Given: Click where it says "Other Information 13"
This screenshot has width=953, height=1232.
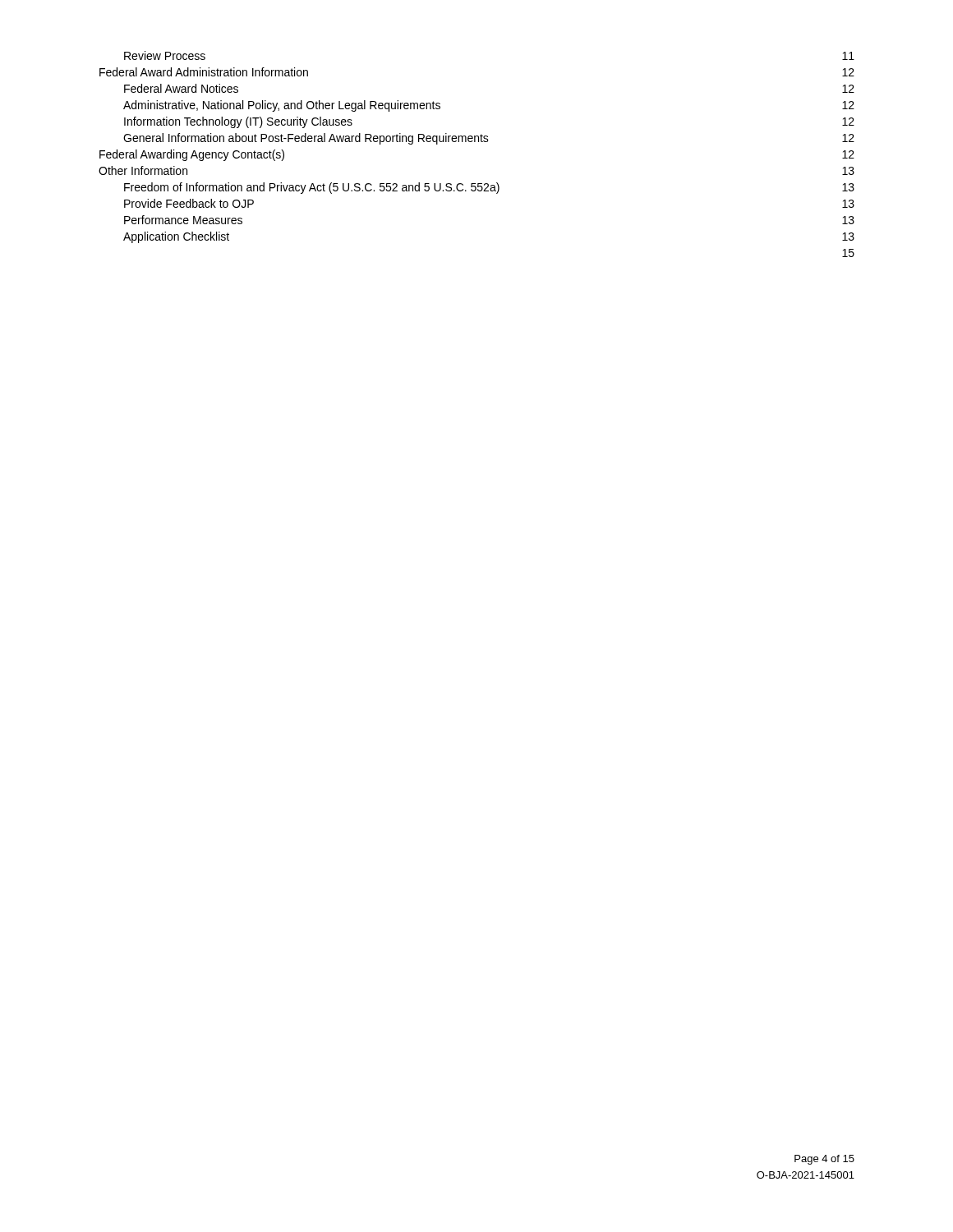Looking at the screenshot, I should click(x=142, y=170).
